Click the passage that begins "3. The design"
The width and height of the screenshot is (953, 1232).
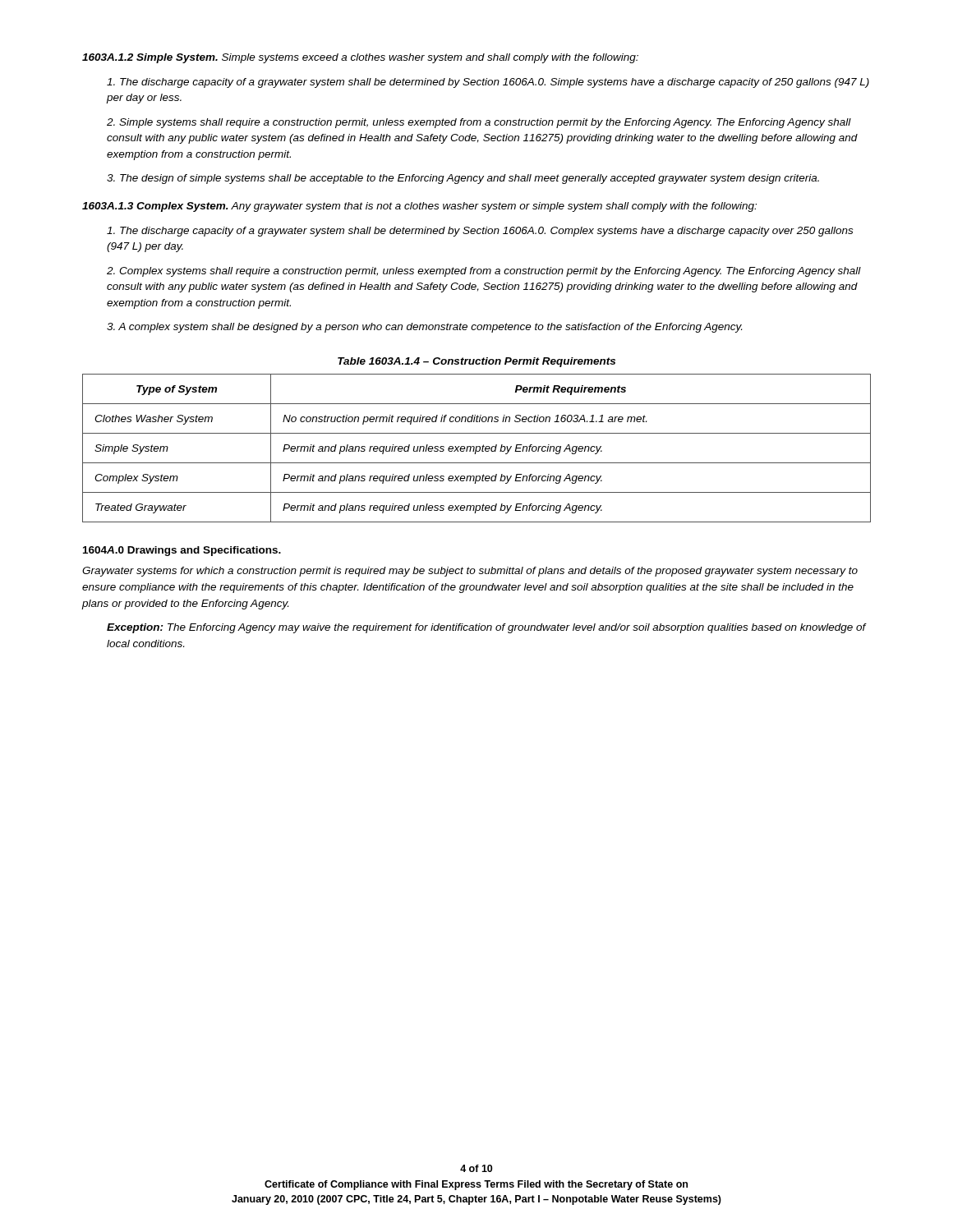tap(464, 178)
